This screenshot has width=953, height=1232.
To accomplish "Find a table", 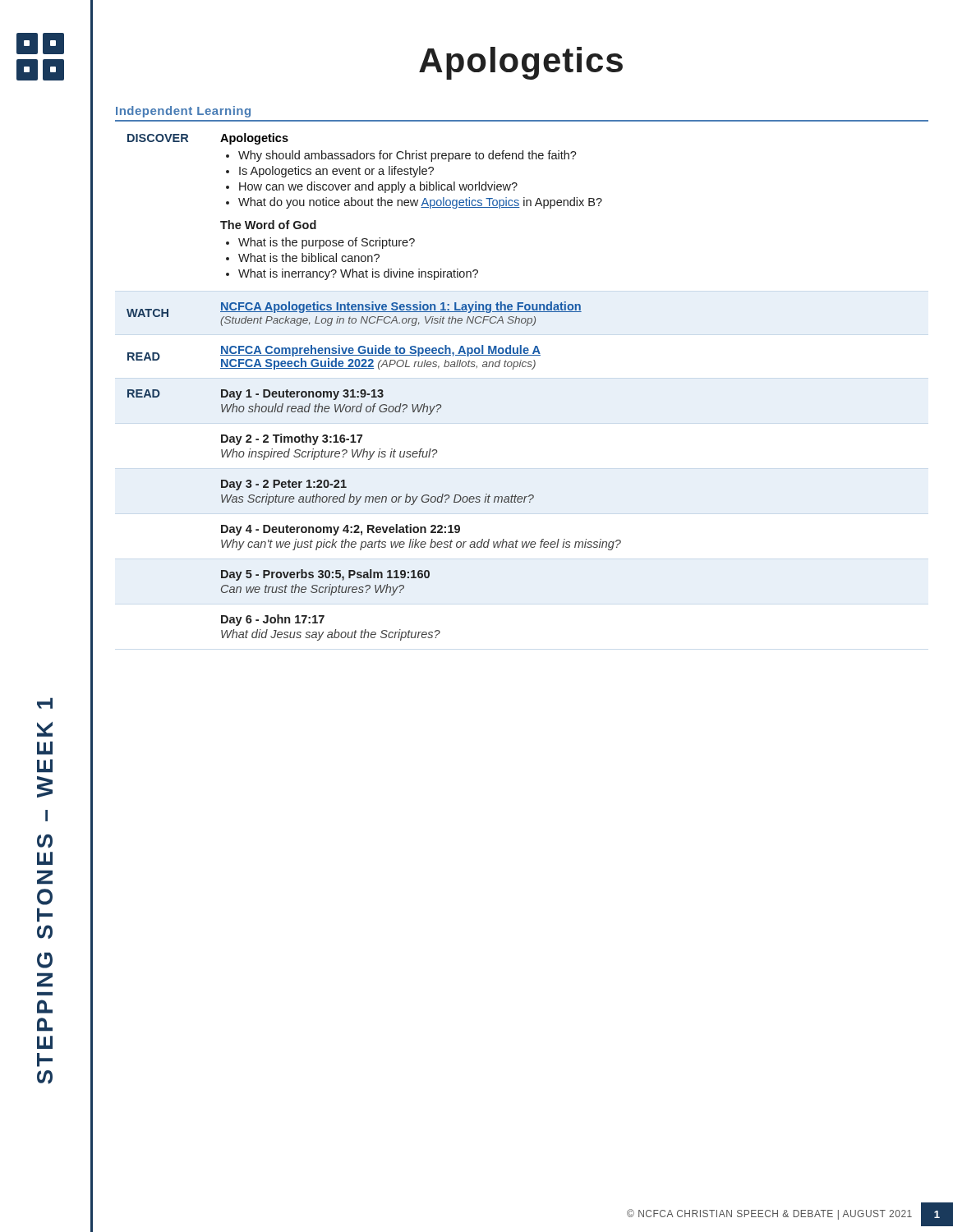I will coord(522,386).
